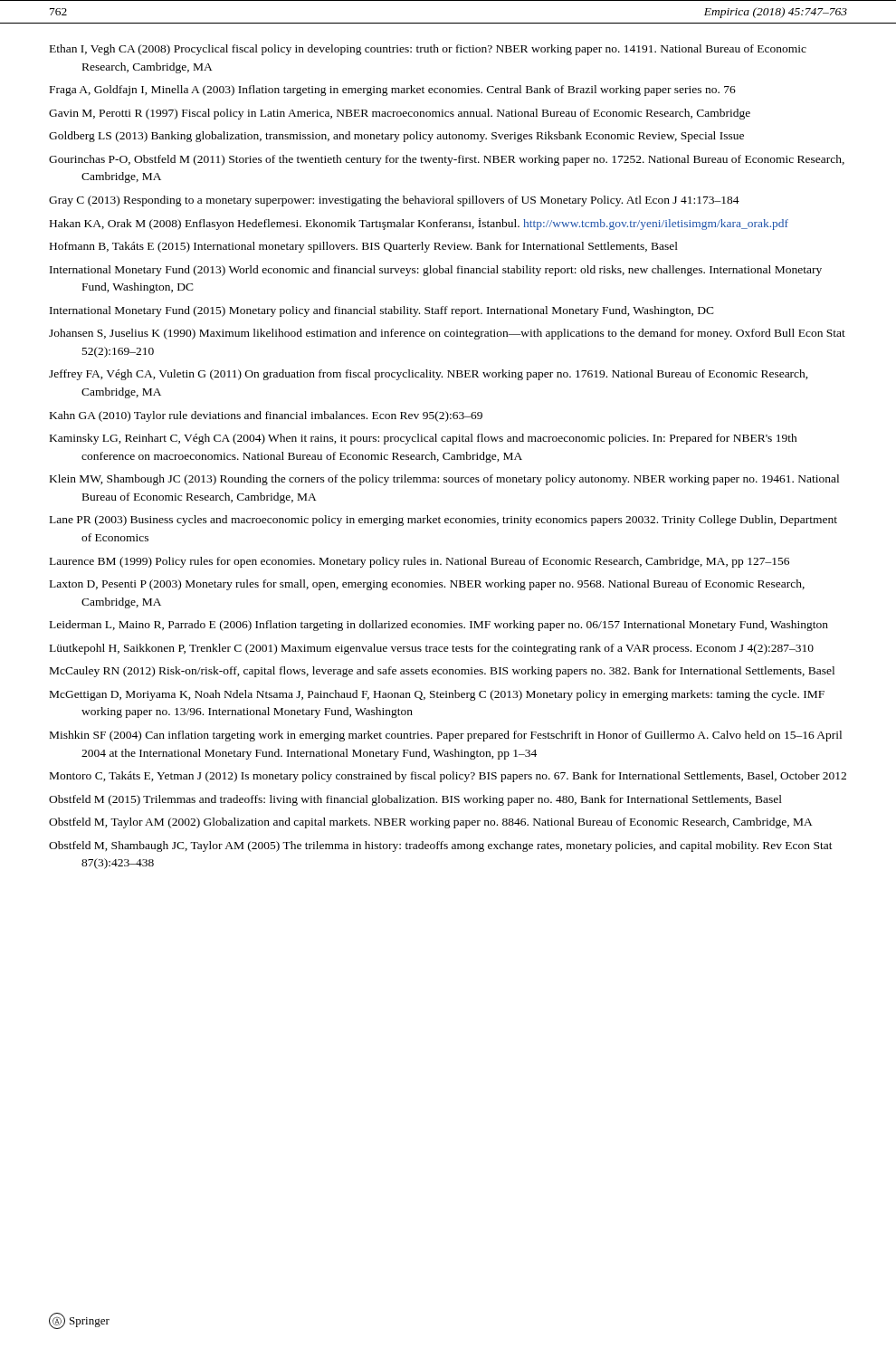Where is the passage that starts "Fraga A, Goldfajn I, Minella A"?

tap(392, 89)
